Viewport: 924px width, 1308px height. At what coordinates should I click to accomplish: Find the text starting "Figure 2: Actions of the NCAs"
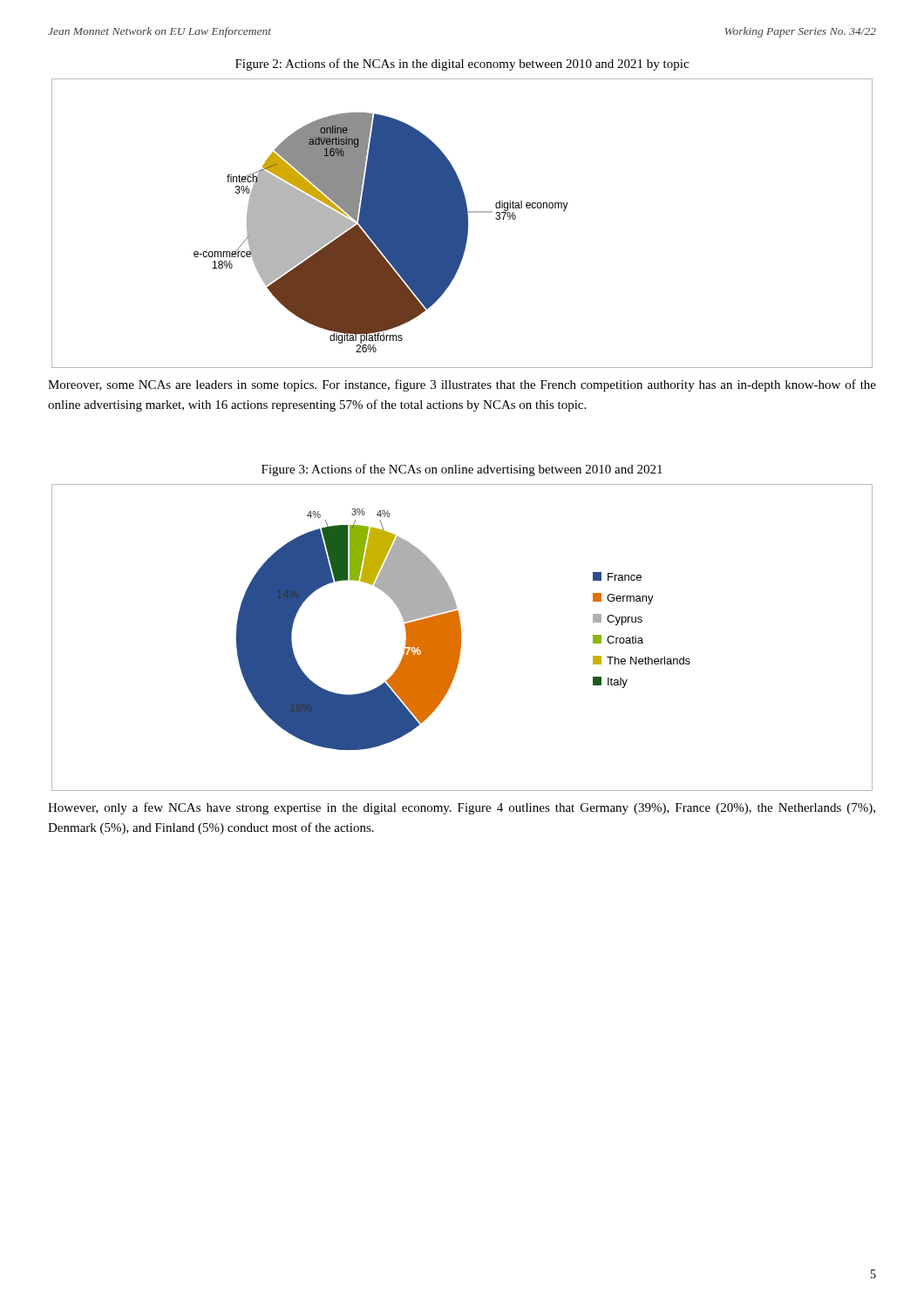point(462,64)
